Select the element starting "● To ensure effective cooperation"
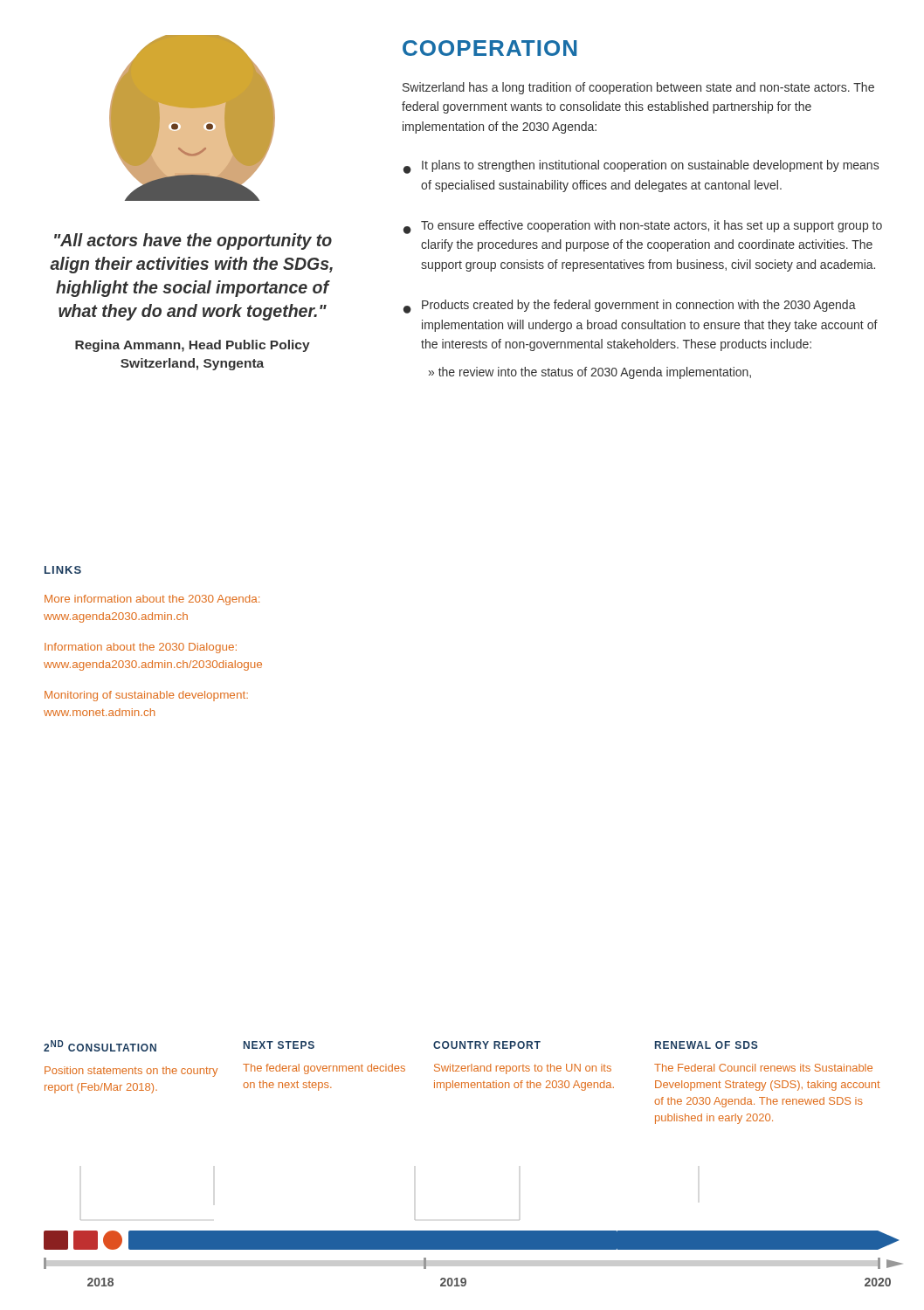 644,245
